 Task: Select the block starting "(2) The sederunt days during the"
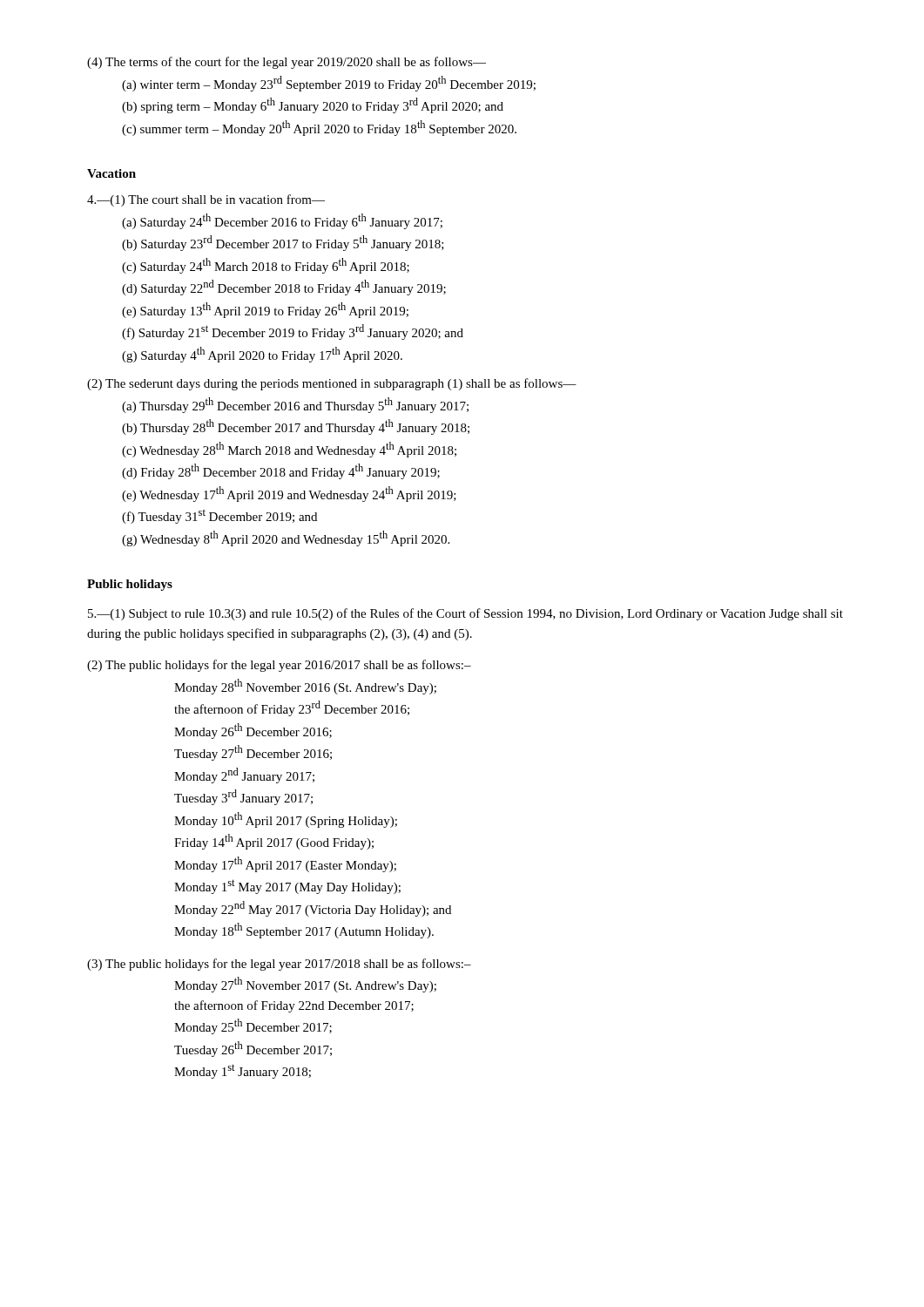coord(332,384)
